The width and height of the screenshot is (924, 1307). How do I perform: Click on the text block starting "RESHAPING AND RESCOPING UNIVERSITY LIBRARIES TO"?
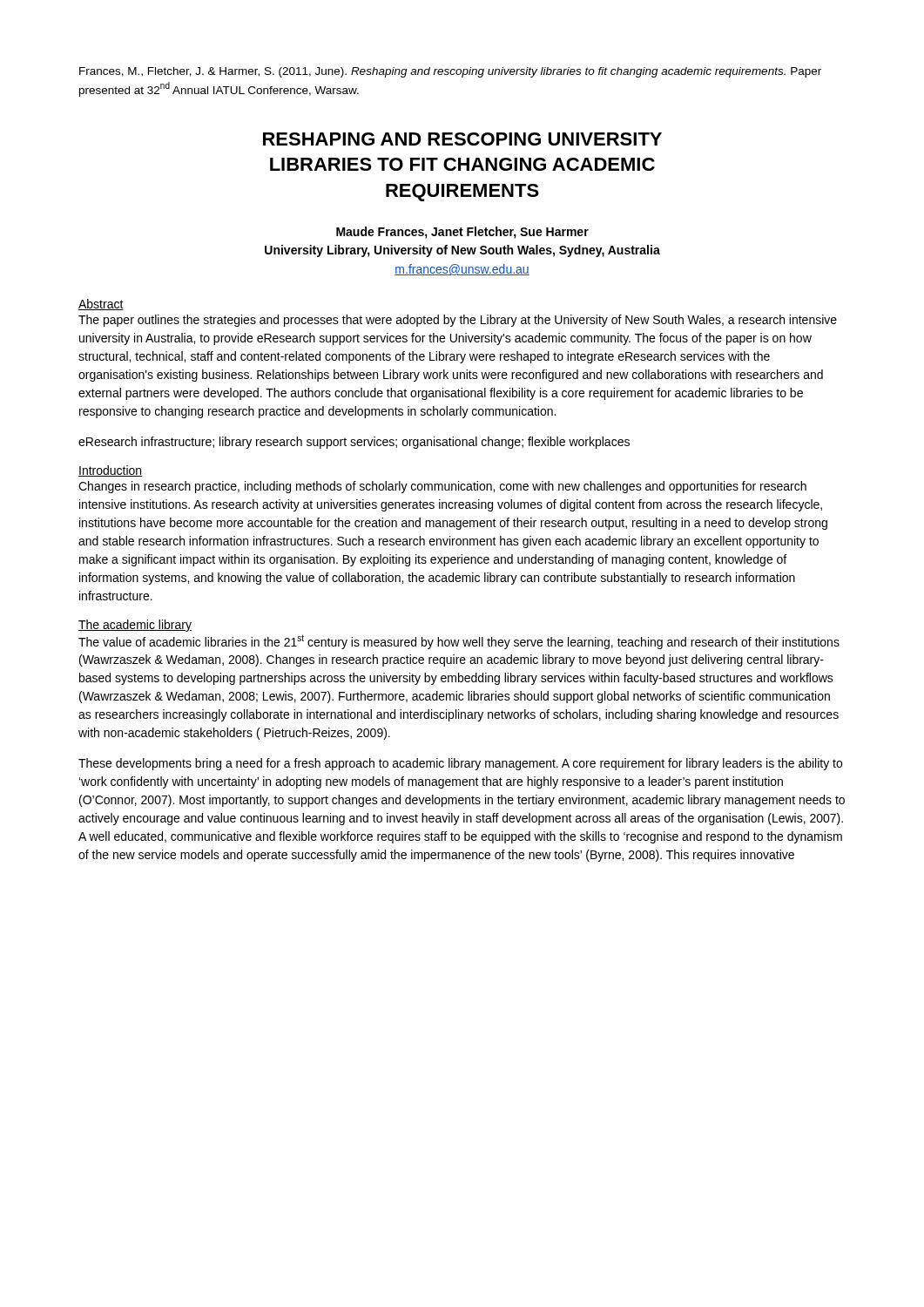pos(462,165)
